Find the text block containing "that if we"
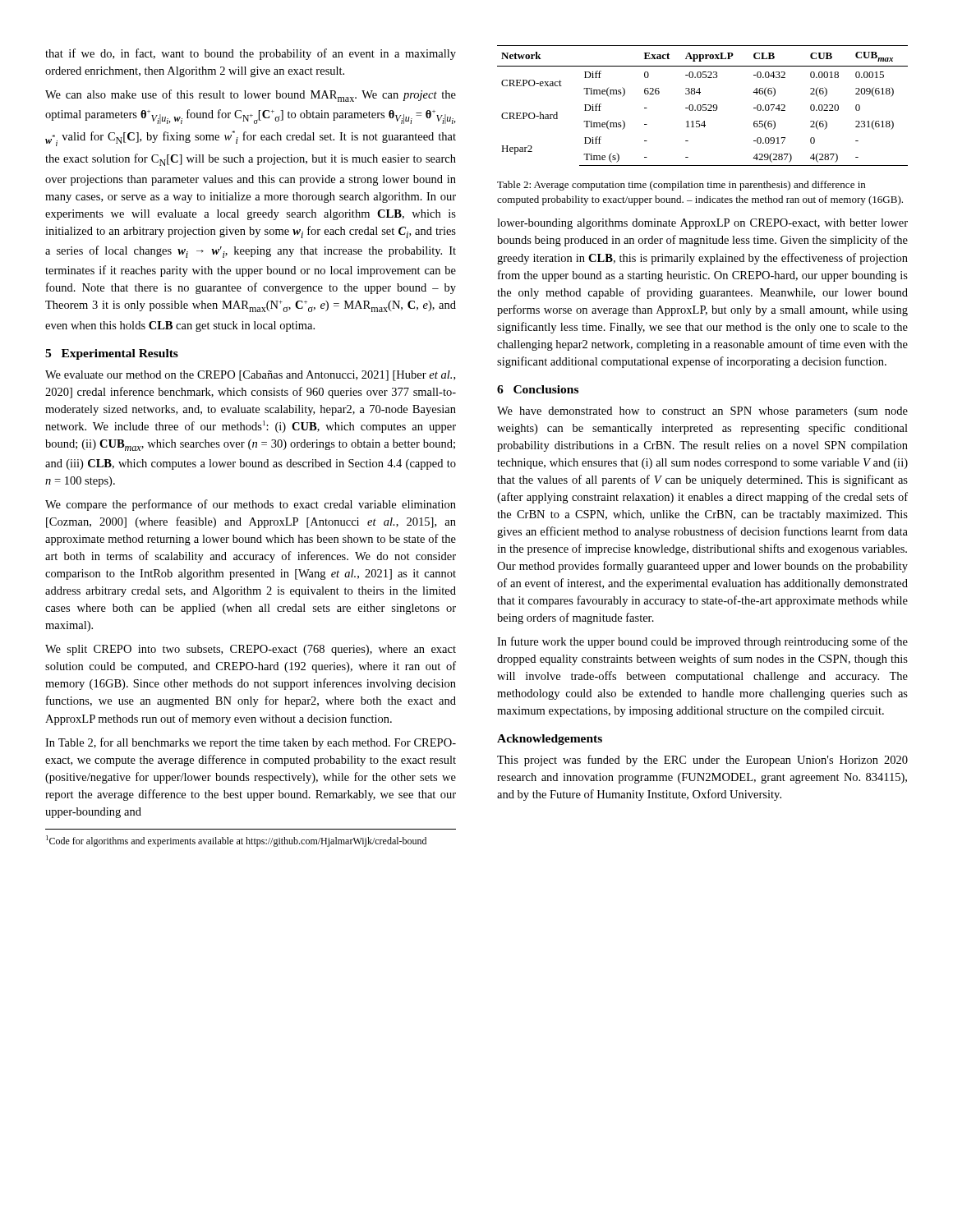Viewport: 953px width, 1232px height. (x=251, y=190)
